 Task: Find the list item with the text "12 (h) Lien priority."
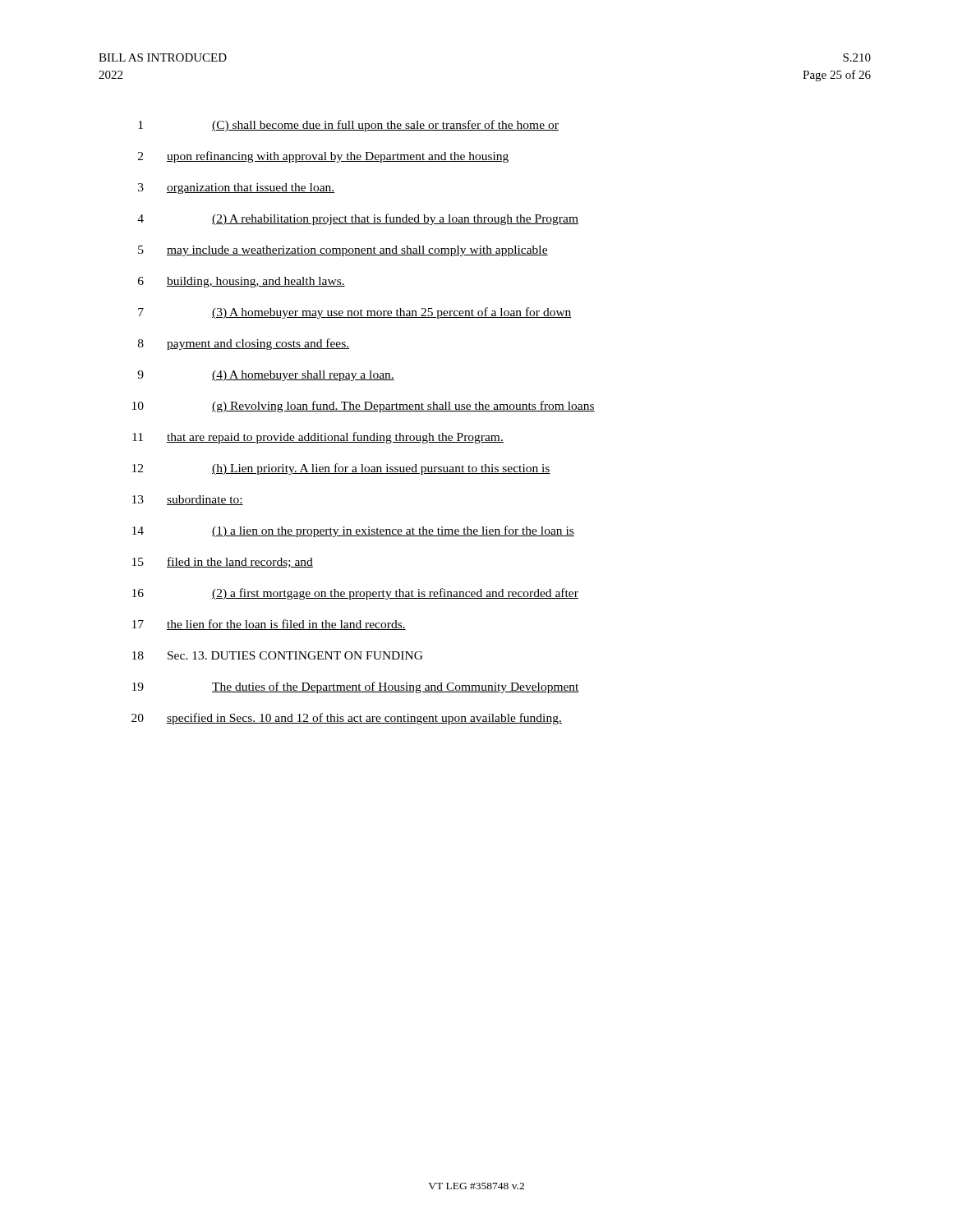(x=485, y=468)
